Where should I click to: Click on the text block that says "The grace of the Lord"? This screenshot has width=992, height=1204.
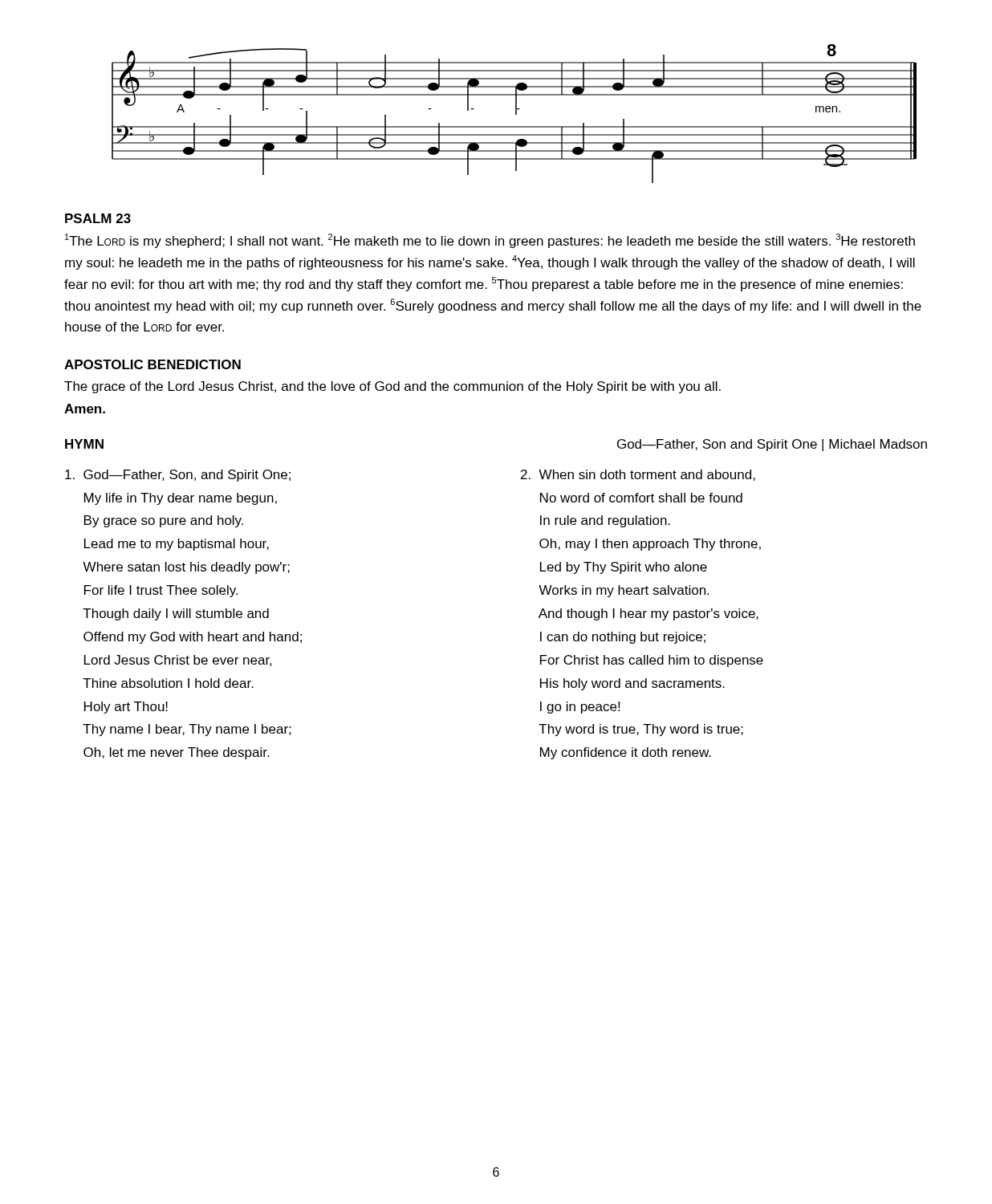(393, 387)
